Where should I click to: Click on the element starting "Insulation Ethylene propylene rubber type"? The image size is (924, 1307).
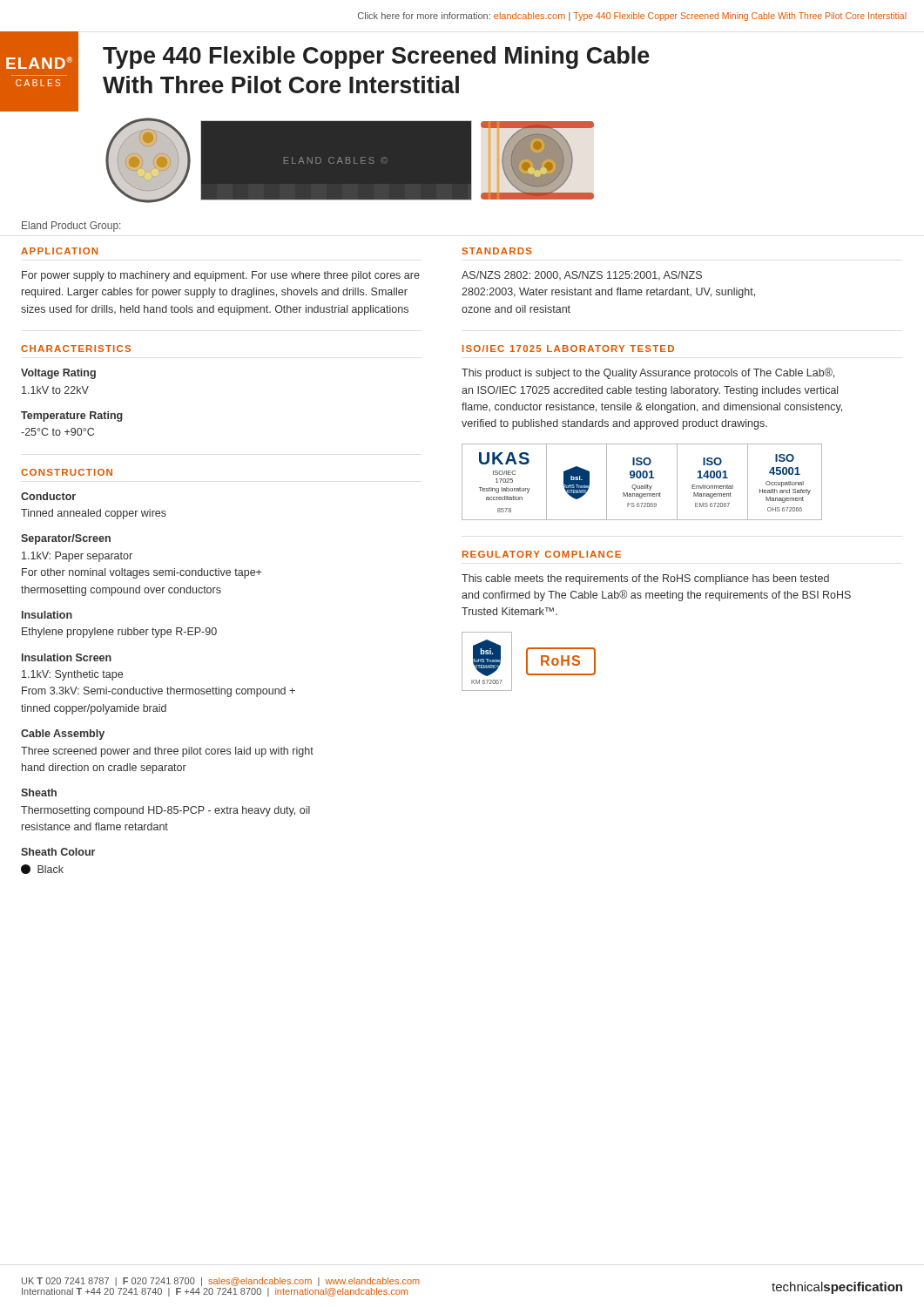119,624
